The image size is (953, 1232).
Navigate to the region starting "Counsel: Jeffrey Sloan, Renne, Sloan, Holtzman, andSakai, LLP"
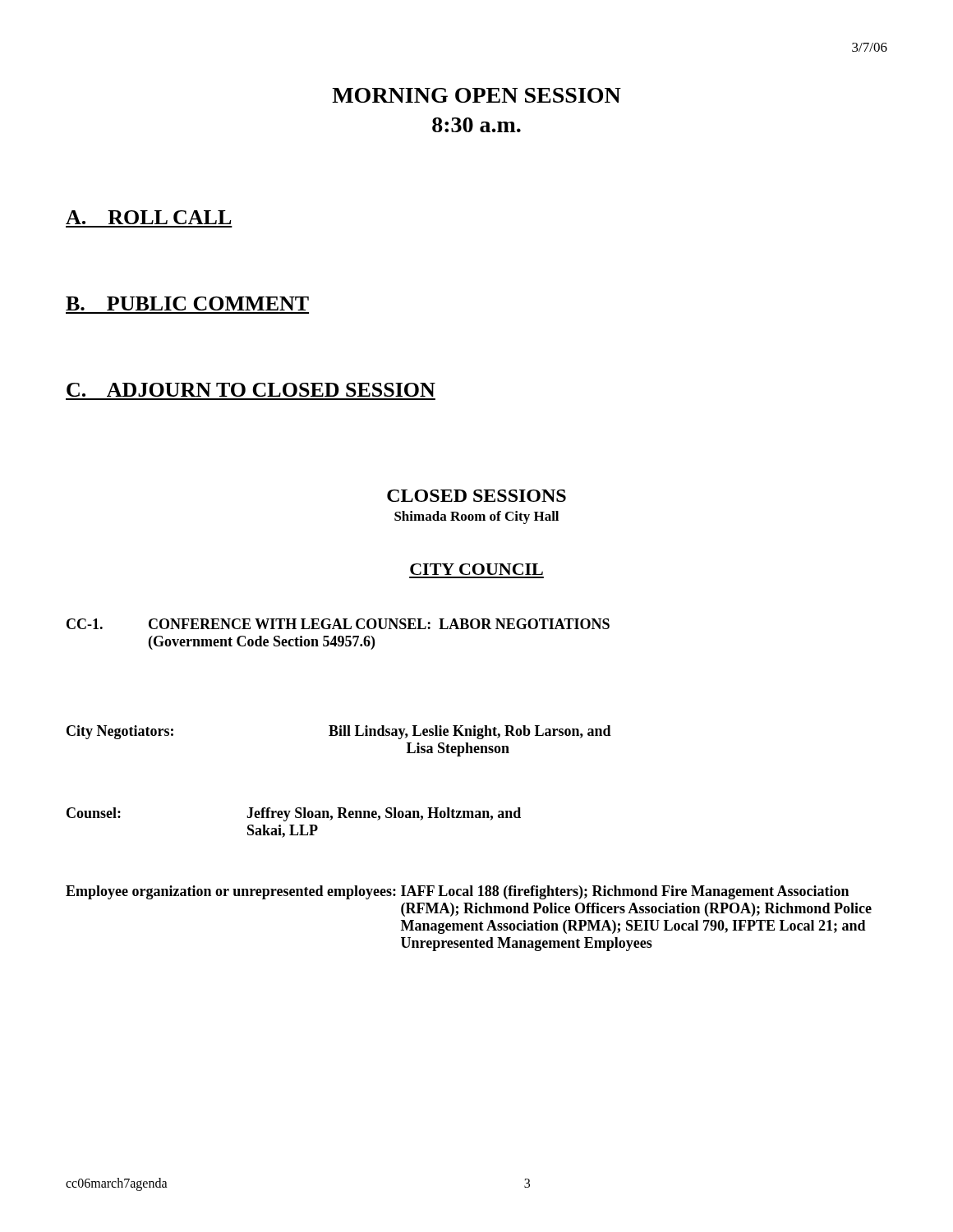[x=476, y=822]
